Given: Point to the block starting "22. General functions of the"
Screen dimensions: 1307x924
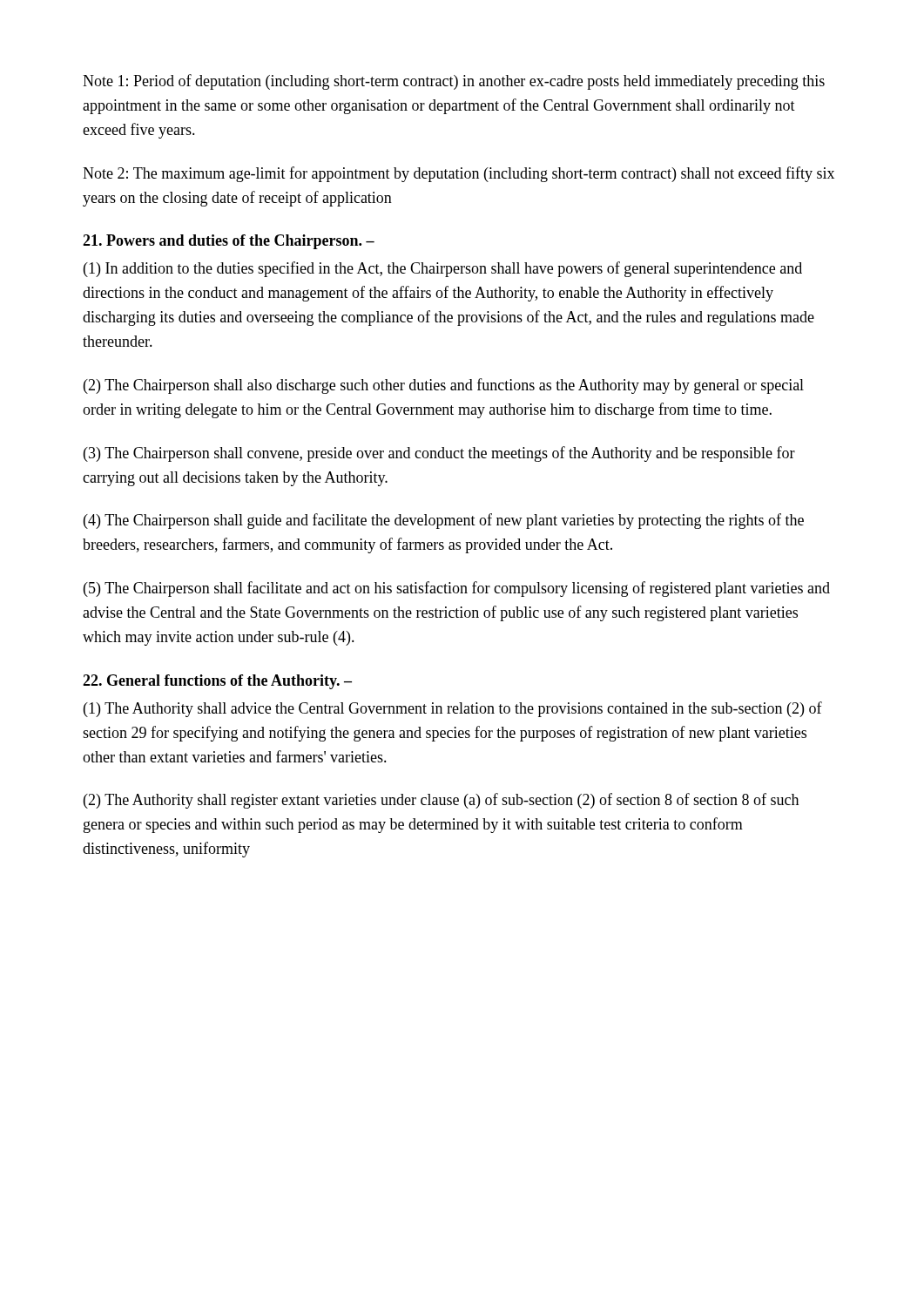Looking at the screenshot, I should pos(217,680).
